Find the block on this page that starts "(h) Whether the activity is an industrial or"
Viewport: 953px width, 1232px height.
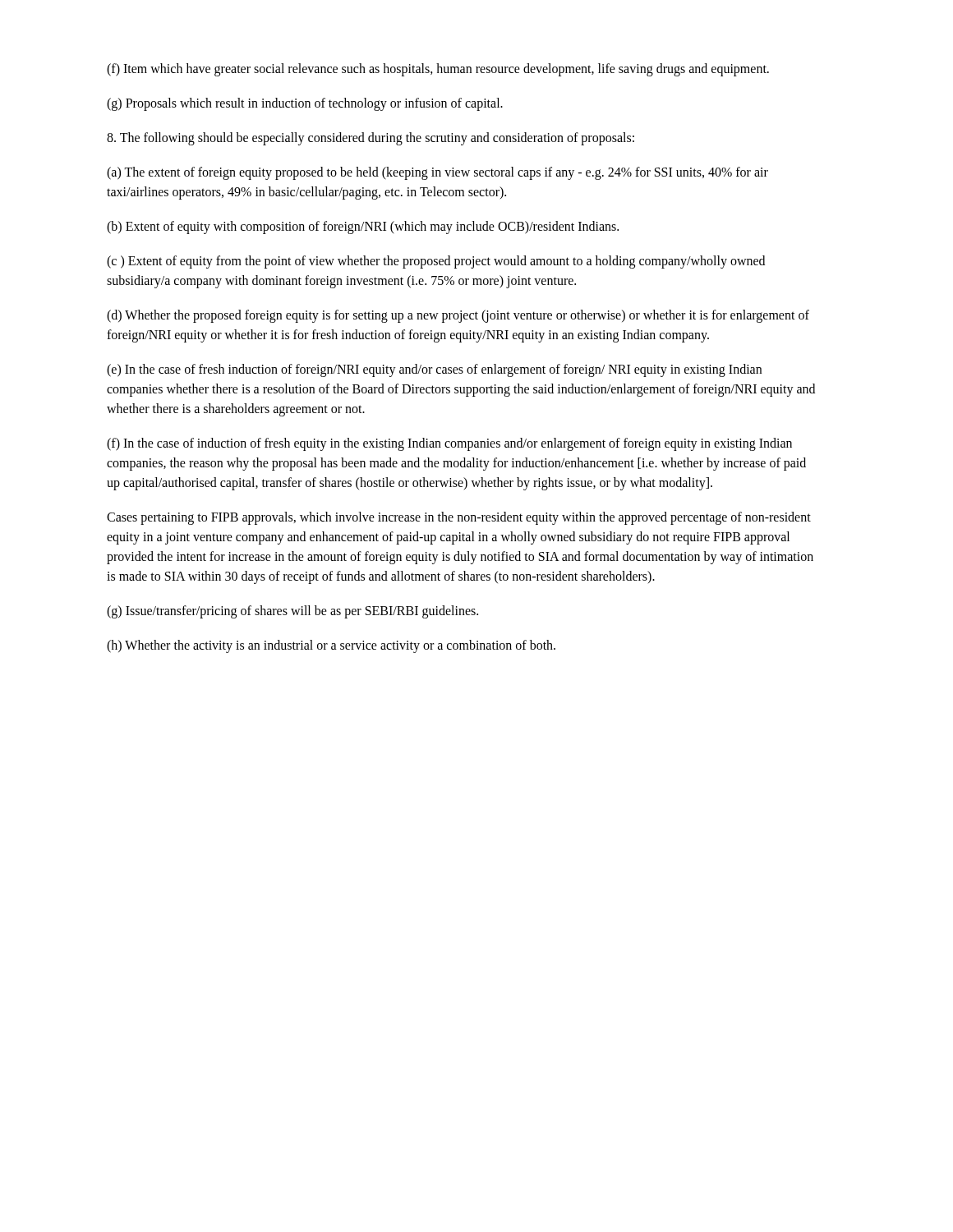coord(332,645)
